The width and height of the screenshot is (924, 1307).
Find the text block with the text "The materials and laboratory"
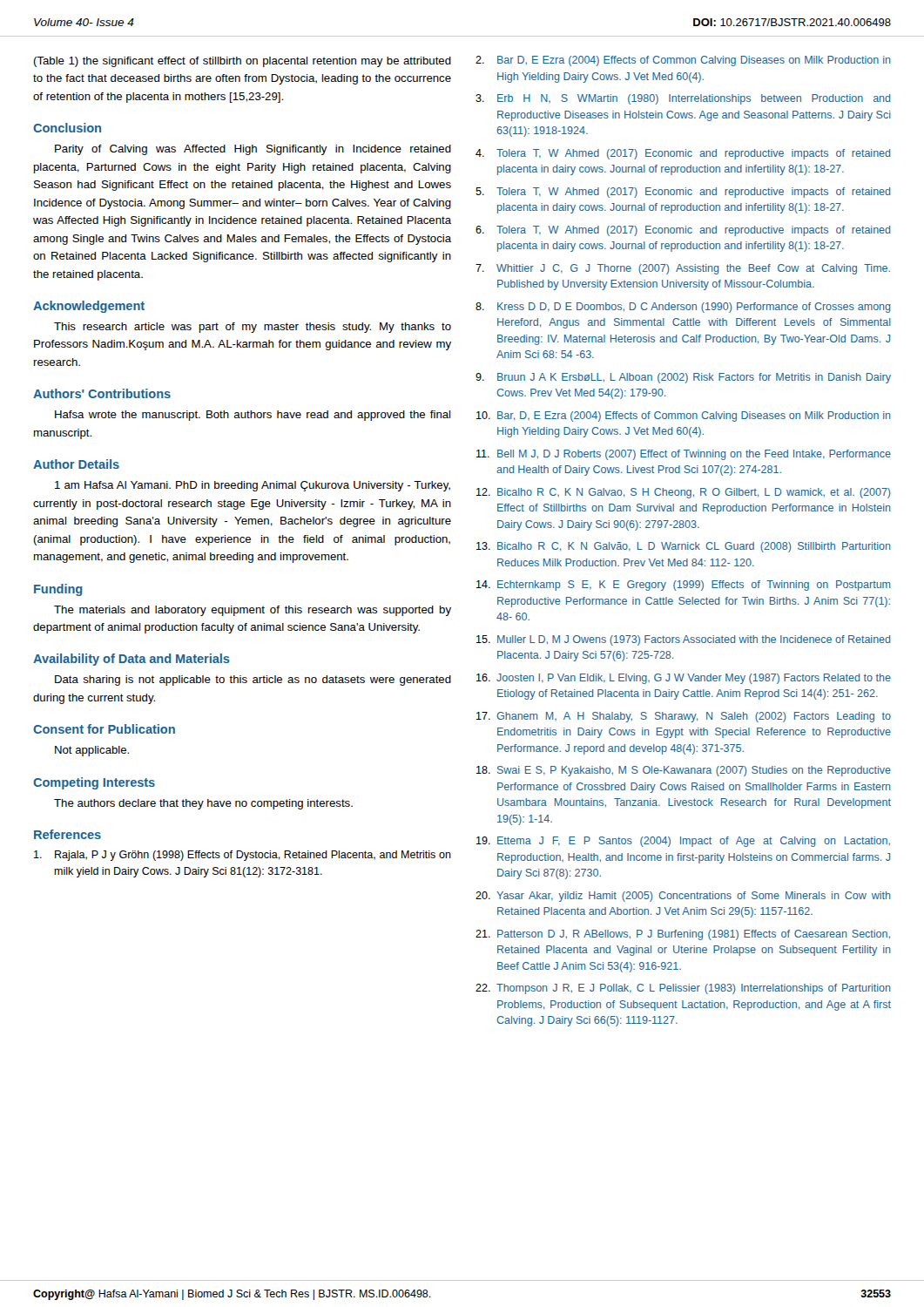point(242,619)
